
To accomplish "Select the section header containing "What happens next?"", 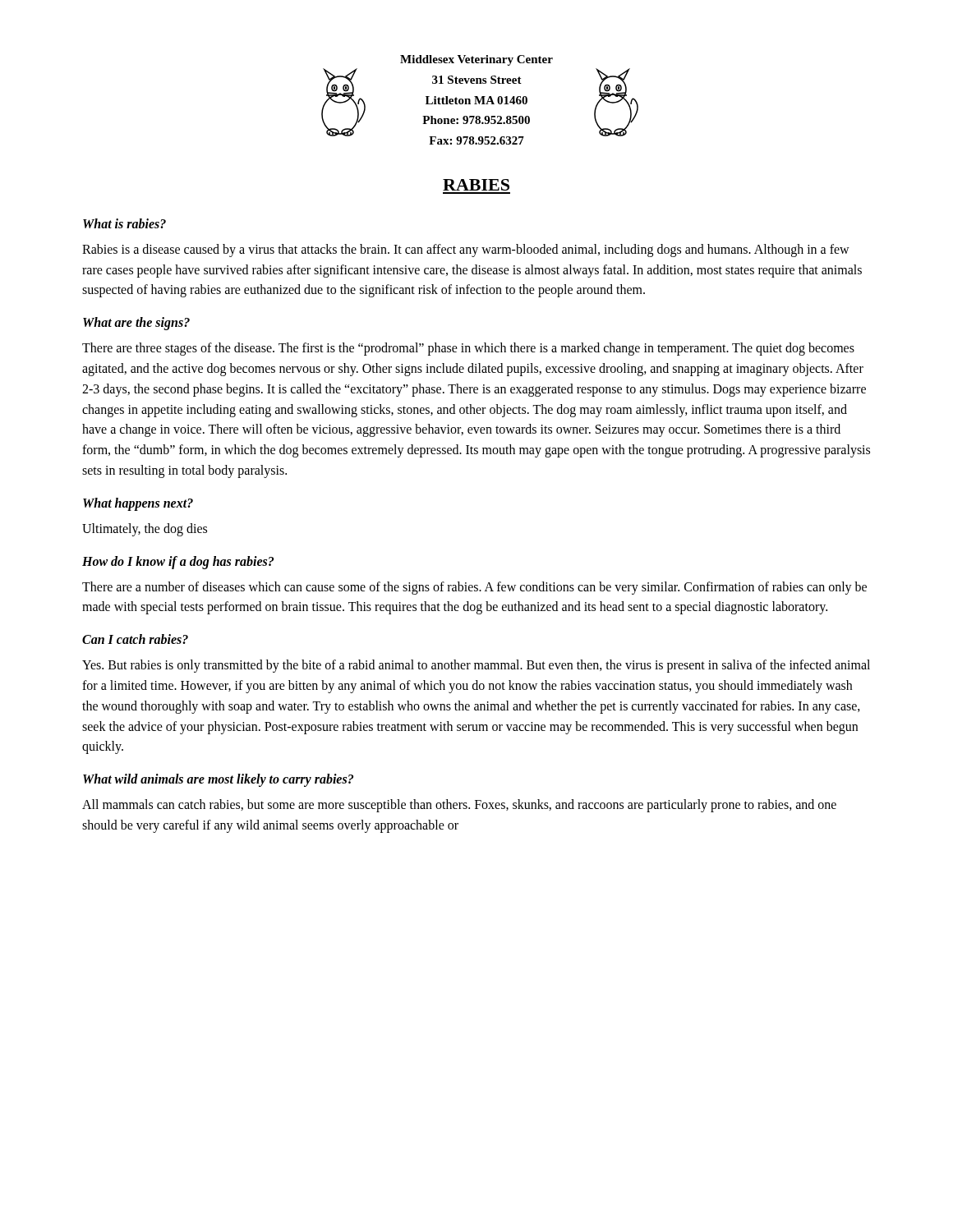I will tap(138, 503).
